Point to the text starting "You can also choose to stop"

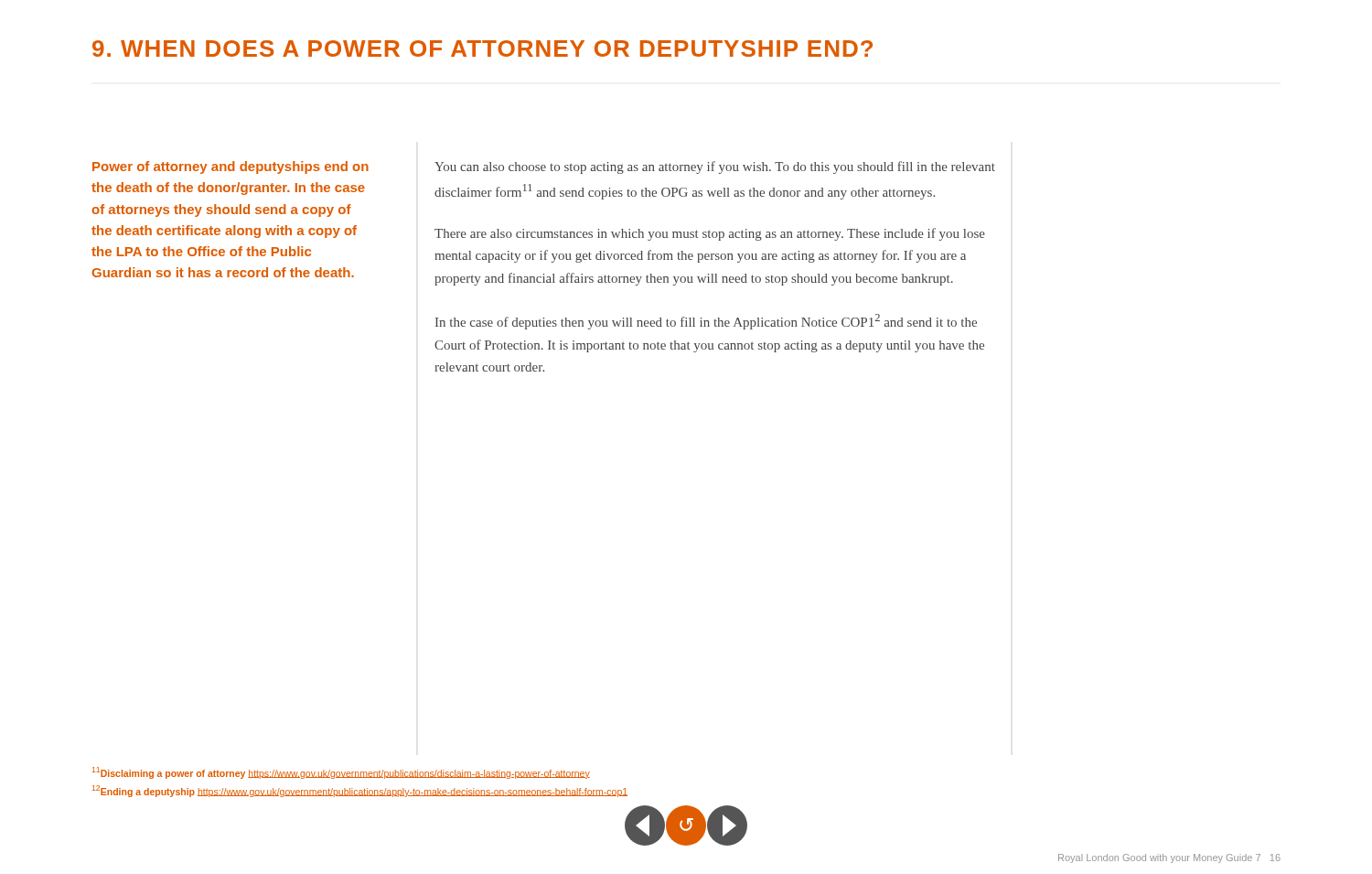[x=718, y=180]
